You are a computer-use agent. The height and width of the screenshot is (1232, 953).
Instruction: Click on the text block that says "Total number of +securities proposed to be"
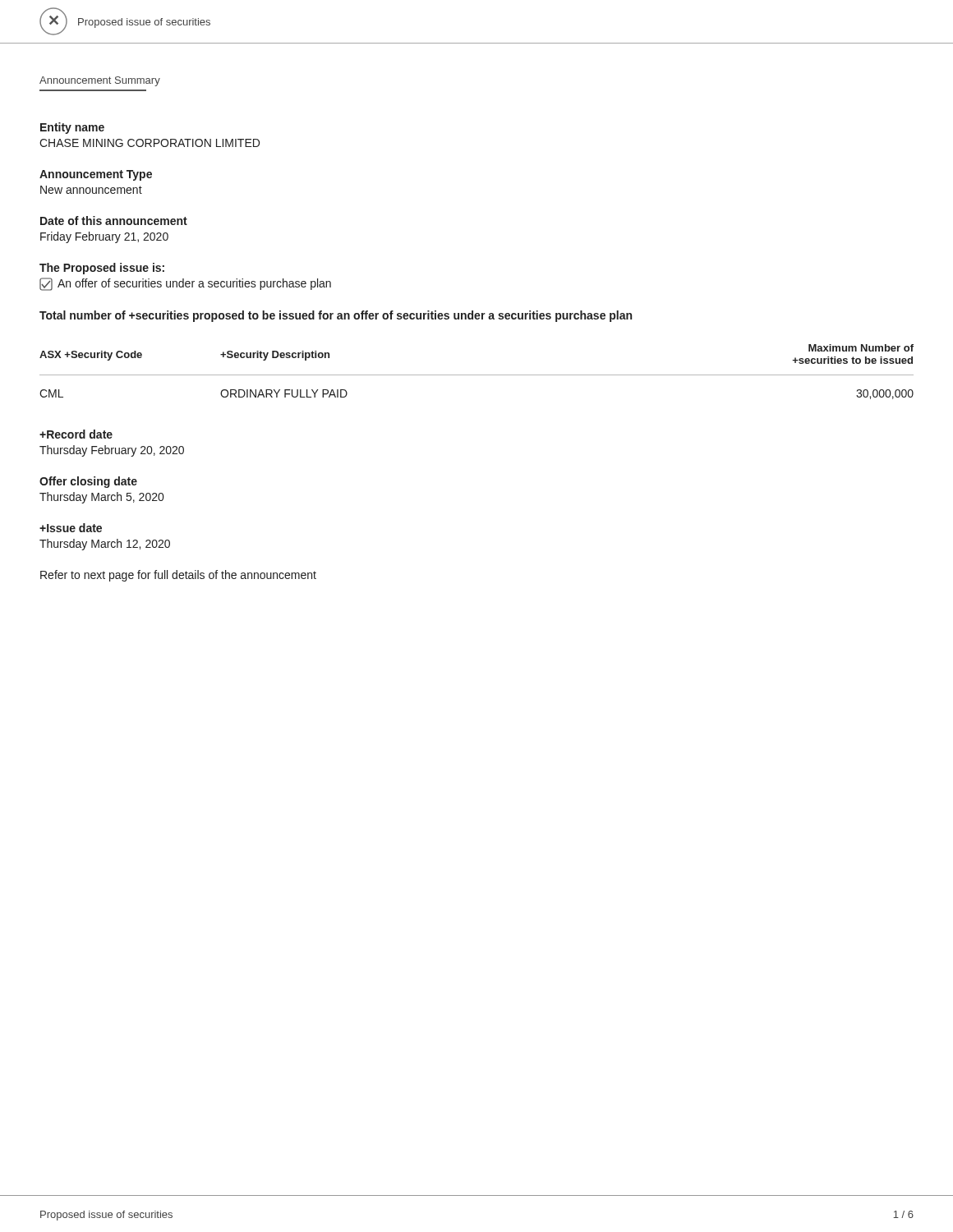click(336, 315)
